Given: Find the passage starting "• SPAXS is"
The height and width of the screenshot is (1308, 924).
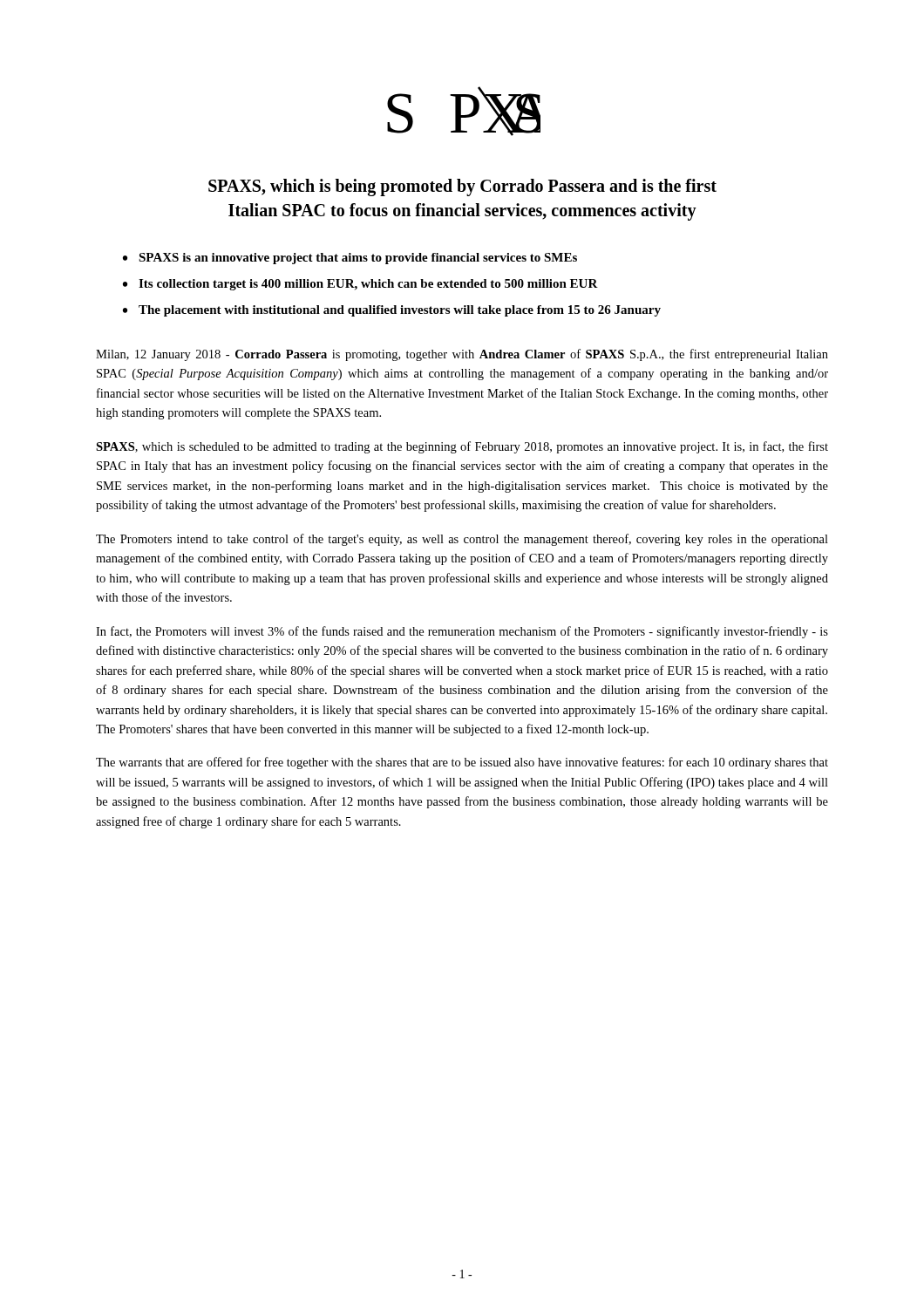Looking at the screenshot, I should click(350, 258).
